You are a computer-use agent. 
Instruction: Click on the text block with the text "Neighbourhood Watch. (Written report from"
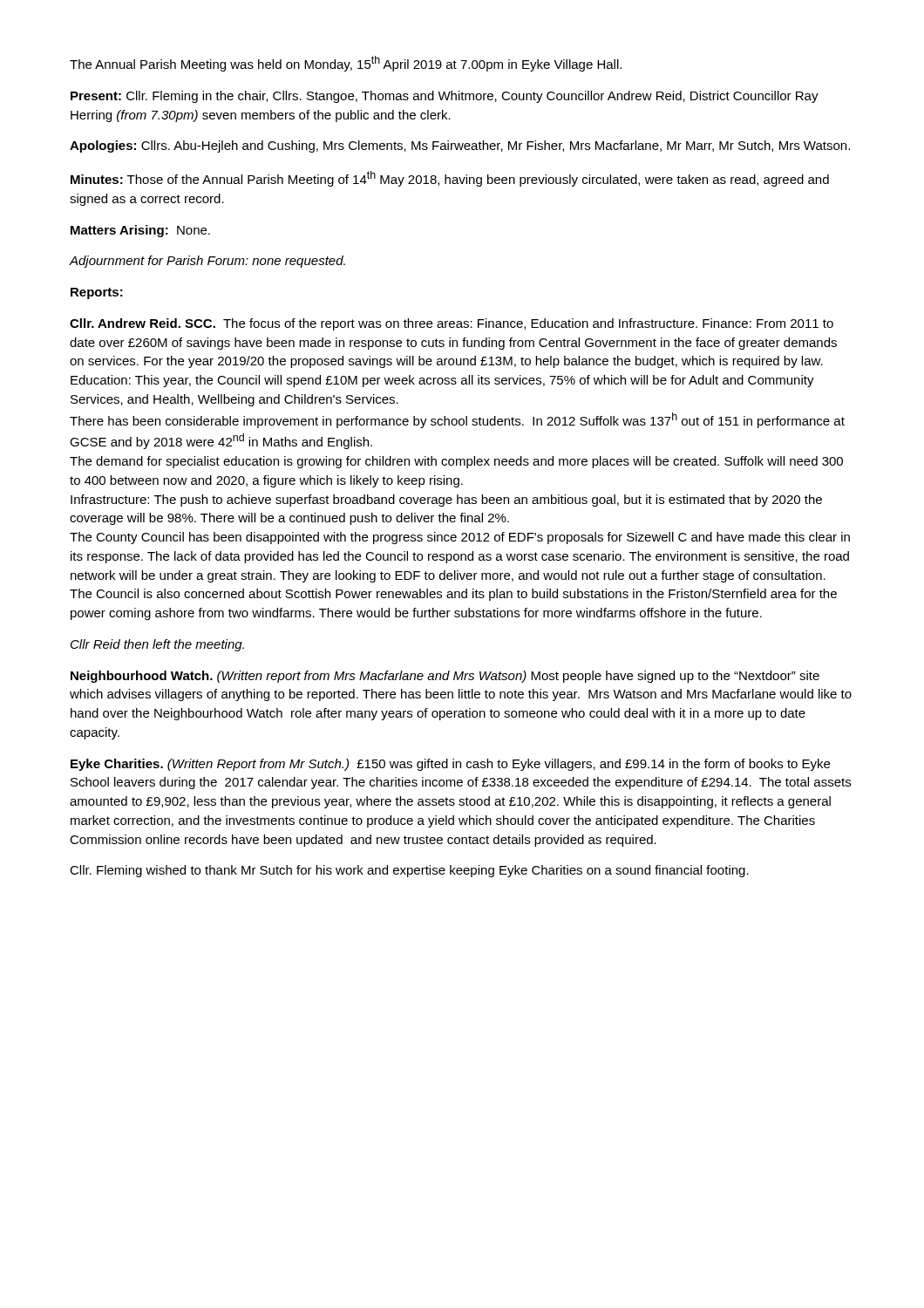point(461,703)
